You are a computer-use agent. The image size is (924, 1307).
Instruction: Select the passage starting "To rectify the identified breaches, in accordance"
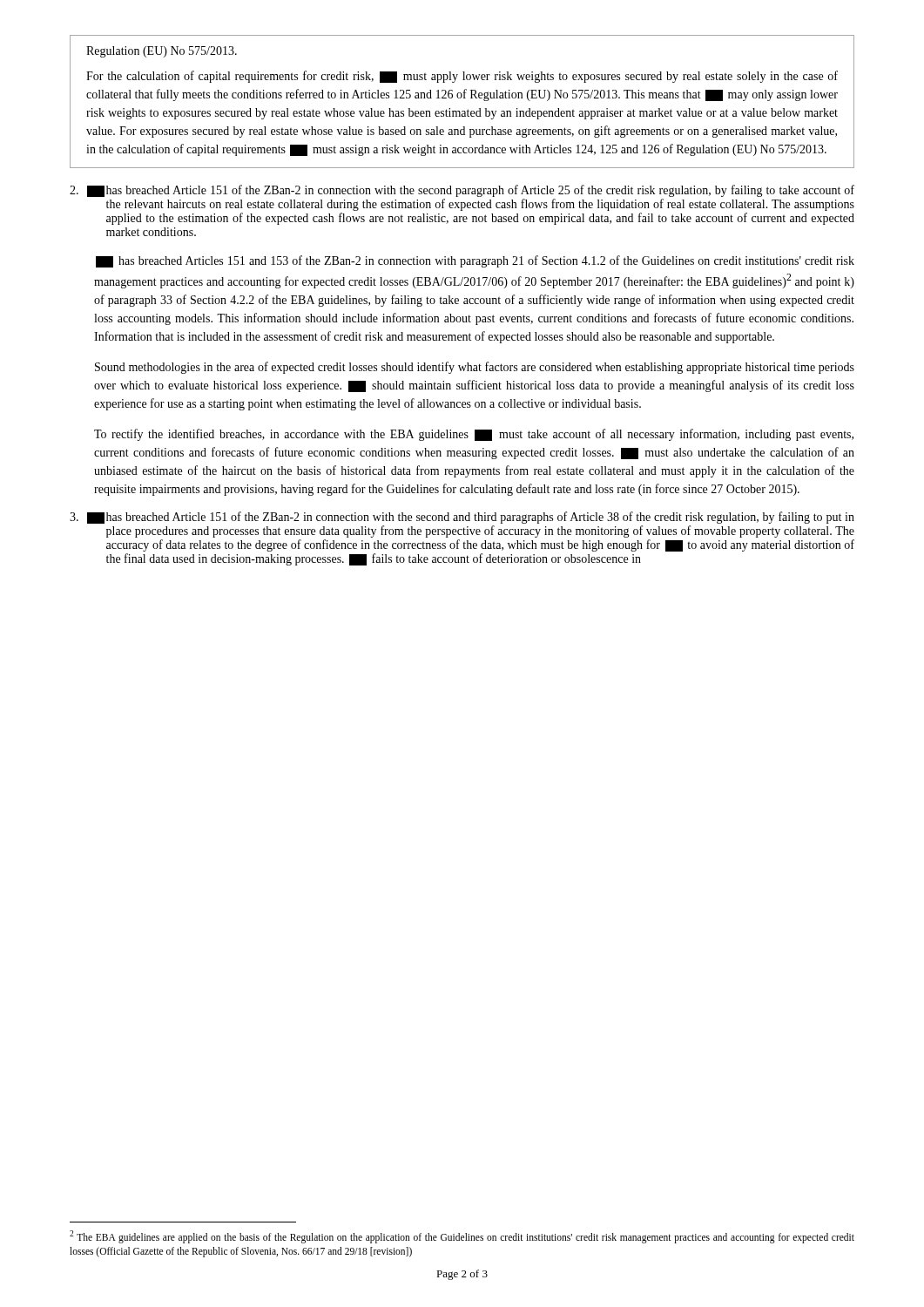click(x=474, y=462)
